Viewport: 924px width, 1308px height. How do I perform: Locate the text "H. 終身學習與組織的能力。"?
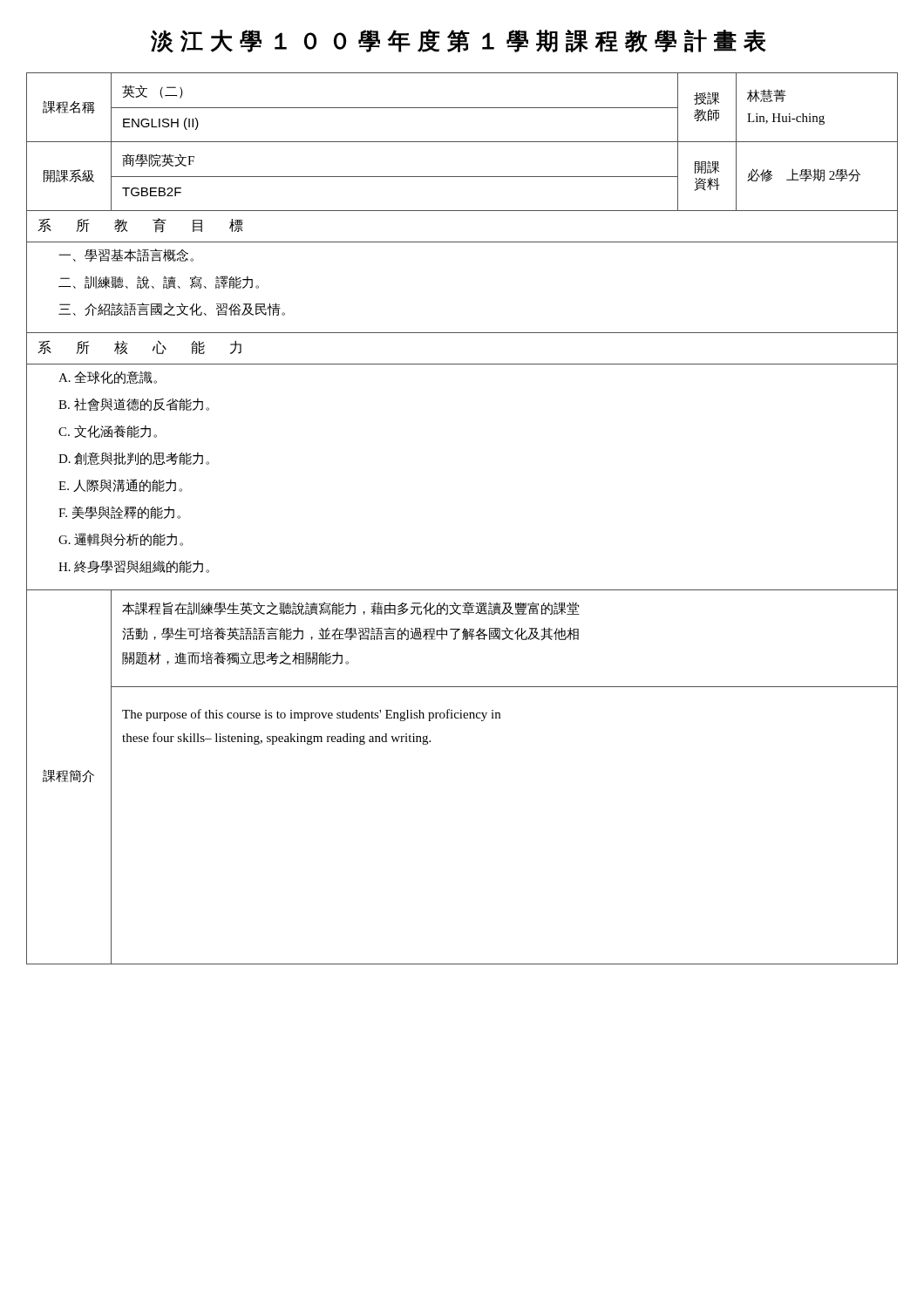tap(462, 572)
